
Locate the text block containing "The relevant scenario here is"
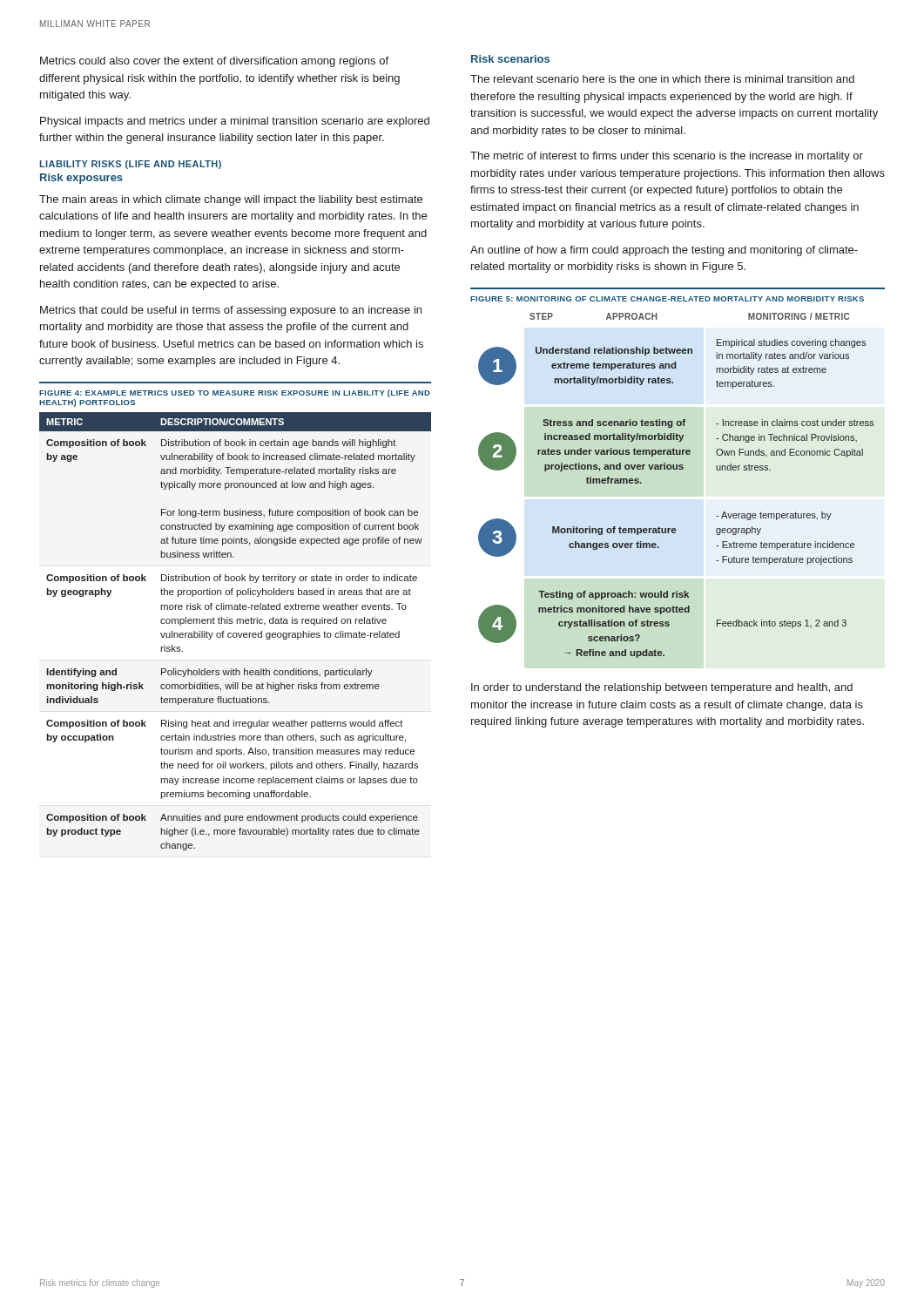point(678,105)
